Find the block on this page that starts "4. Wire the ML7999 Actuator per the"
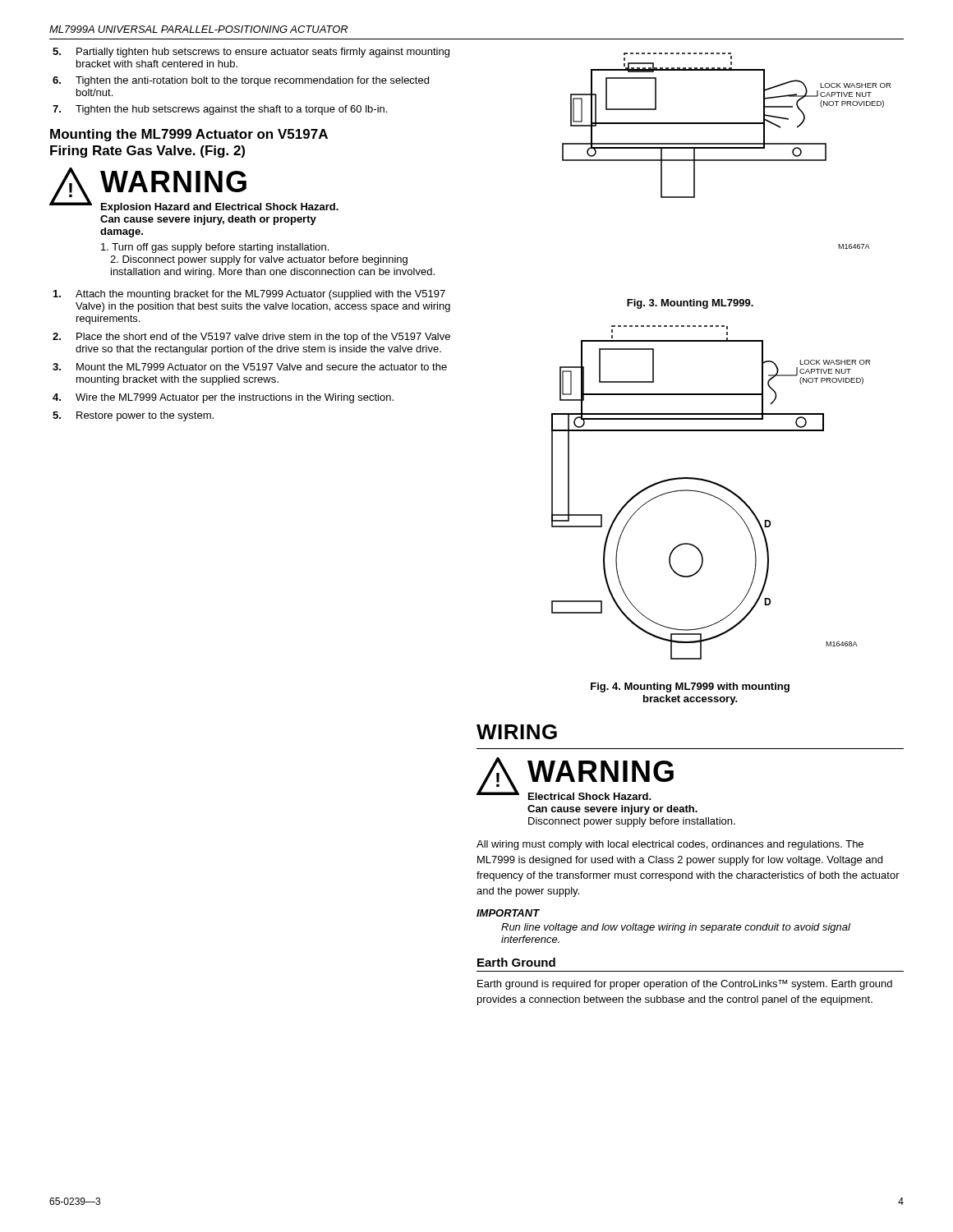Image resolution: width=953 pixels, height=1232 pixels. tap(222, 397)
